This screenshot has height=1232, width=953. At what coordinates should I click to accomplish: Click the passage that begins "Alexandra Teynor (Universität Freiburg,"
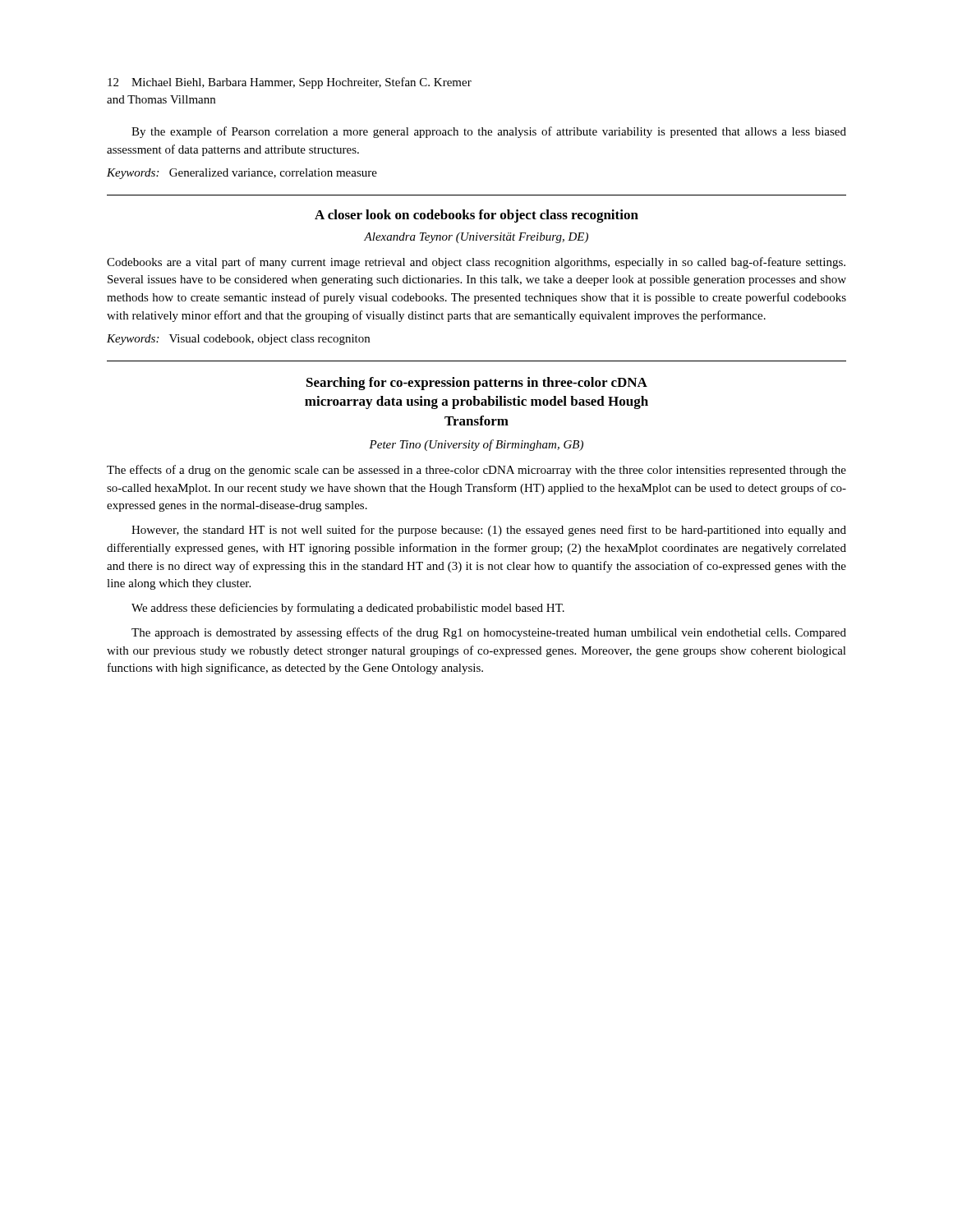point(476,236)
